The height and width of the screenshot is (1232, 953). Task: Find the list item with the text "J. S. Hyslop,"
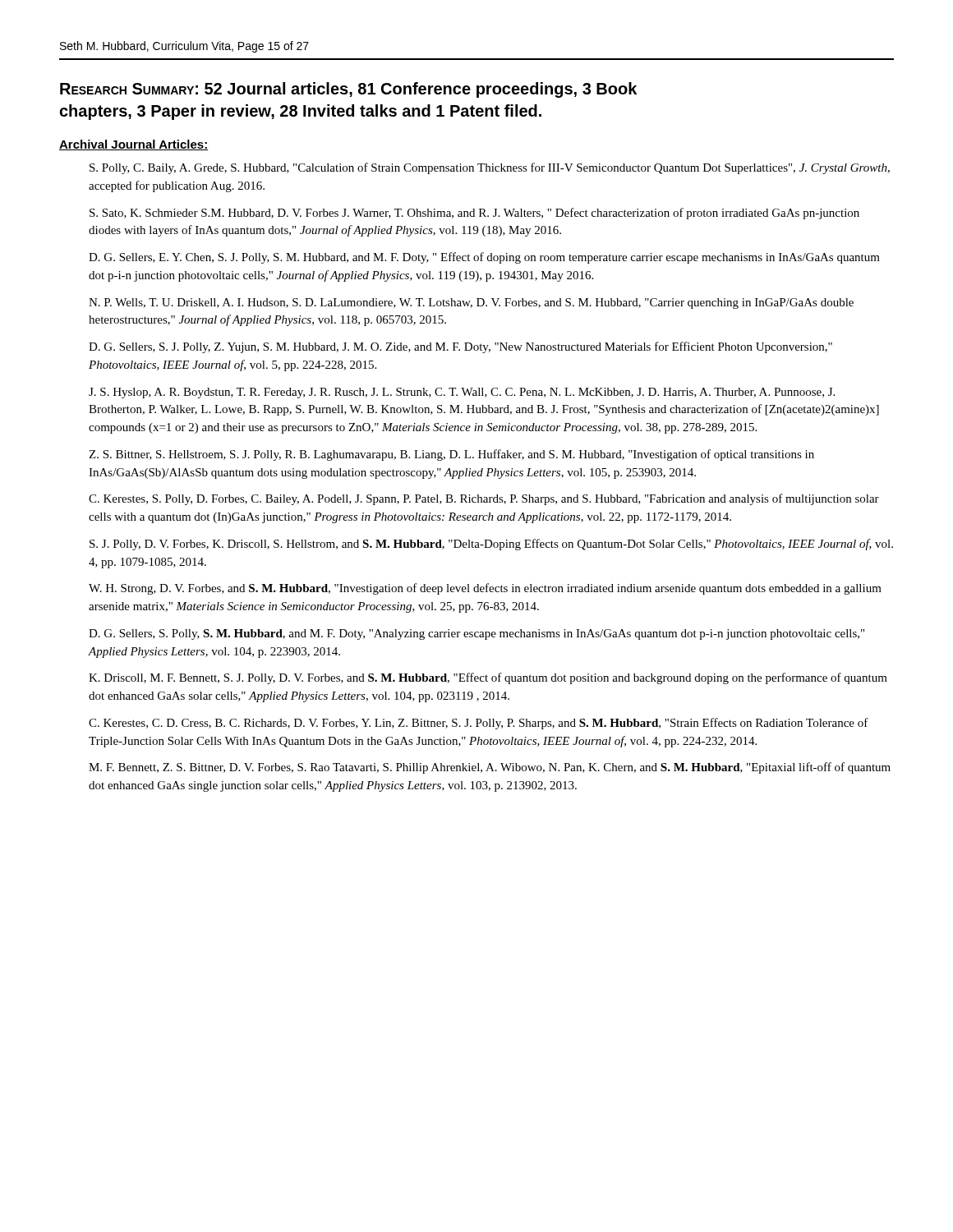click(x=484, y=409)
